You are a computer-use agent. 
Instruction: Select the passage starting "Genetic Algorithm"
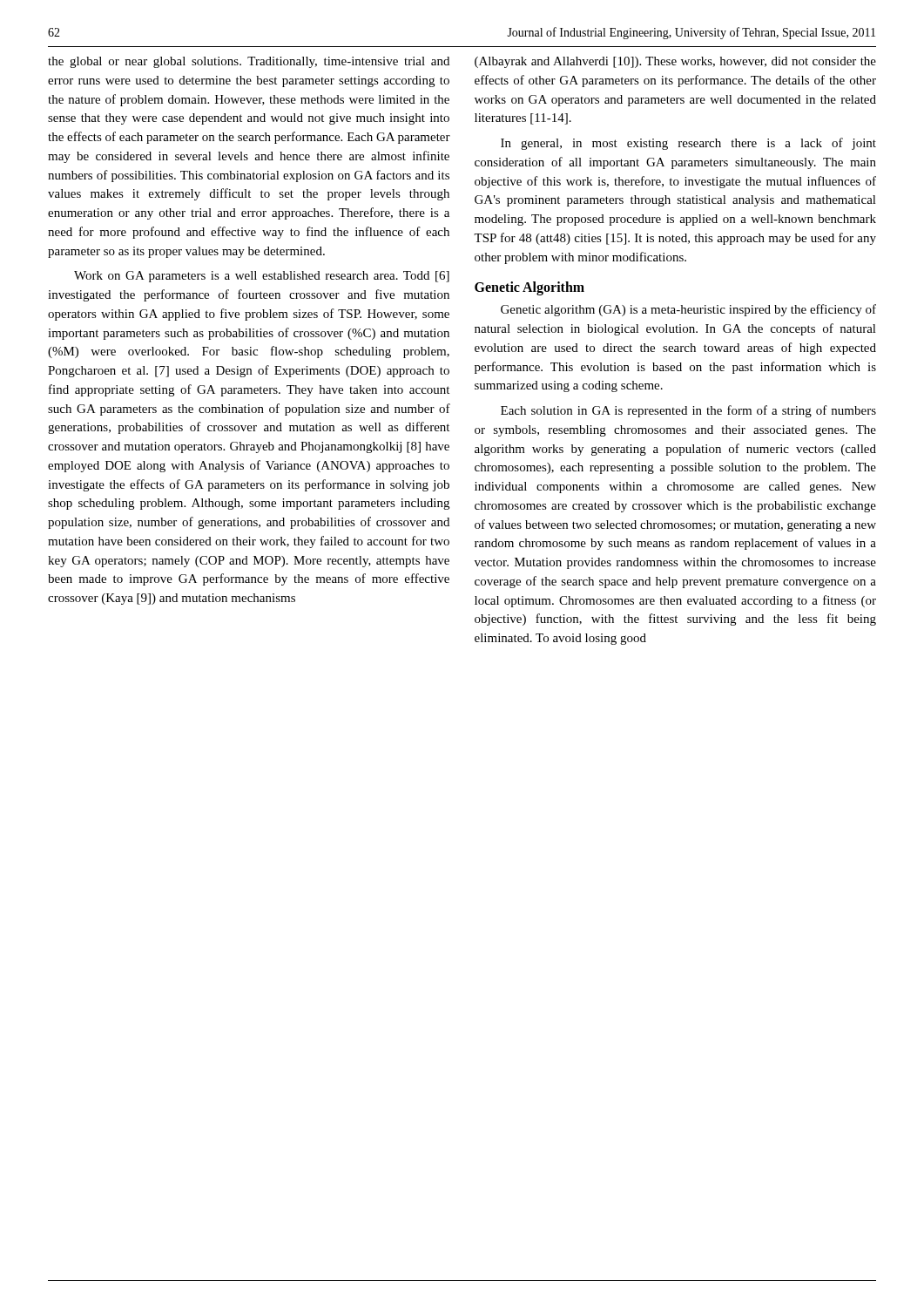point(529,287)
